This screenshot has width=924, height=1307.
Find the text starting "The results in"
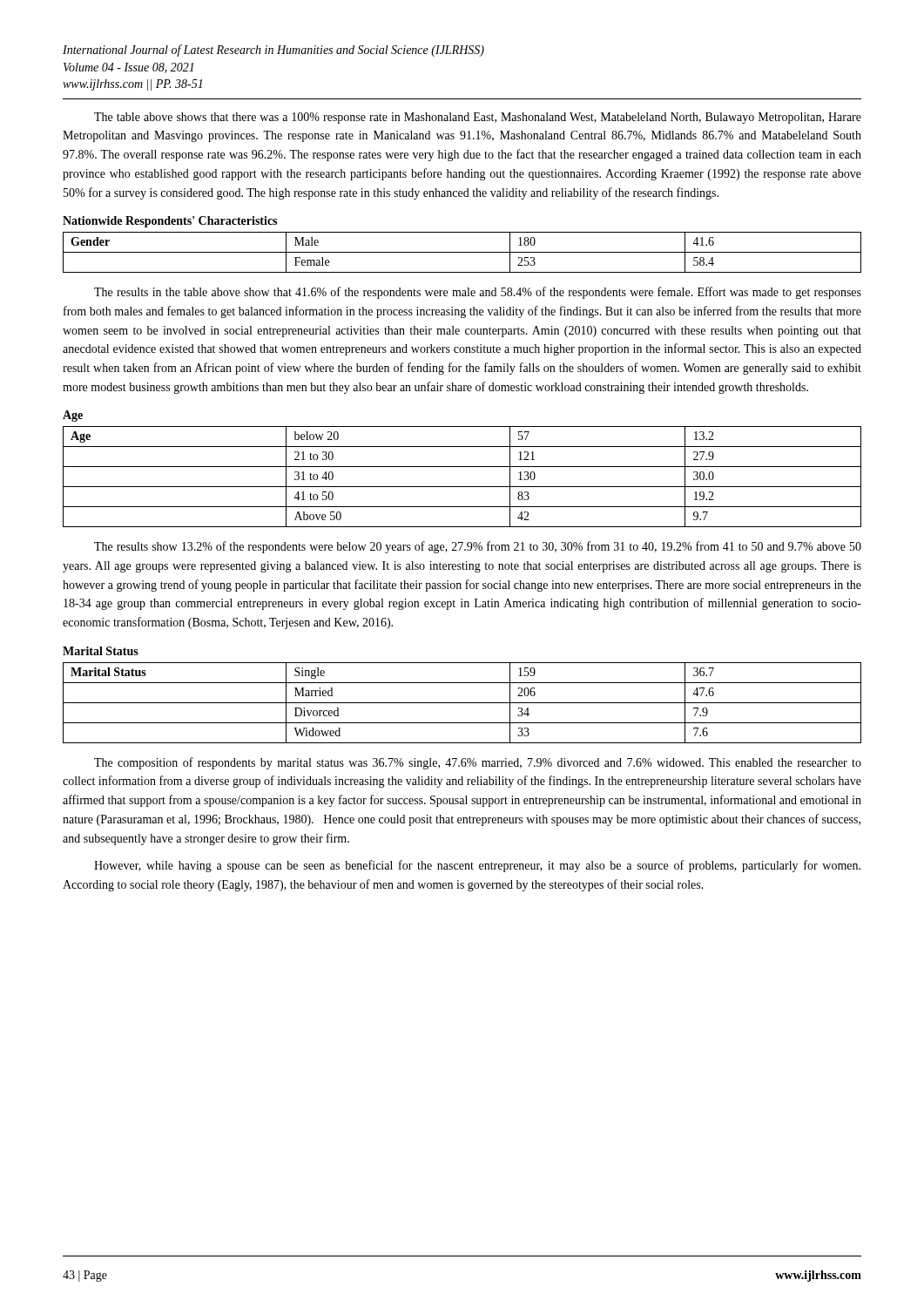[x=462, y=340]
